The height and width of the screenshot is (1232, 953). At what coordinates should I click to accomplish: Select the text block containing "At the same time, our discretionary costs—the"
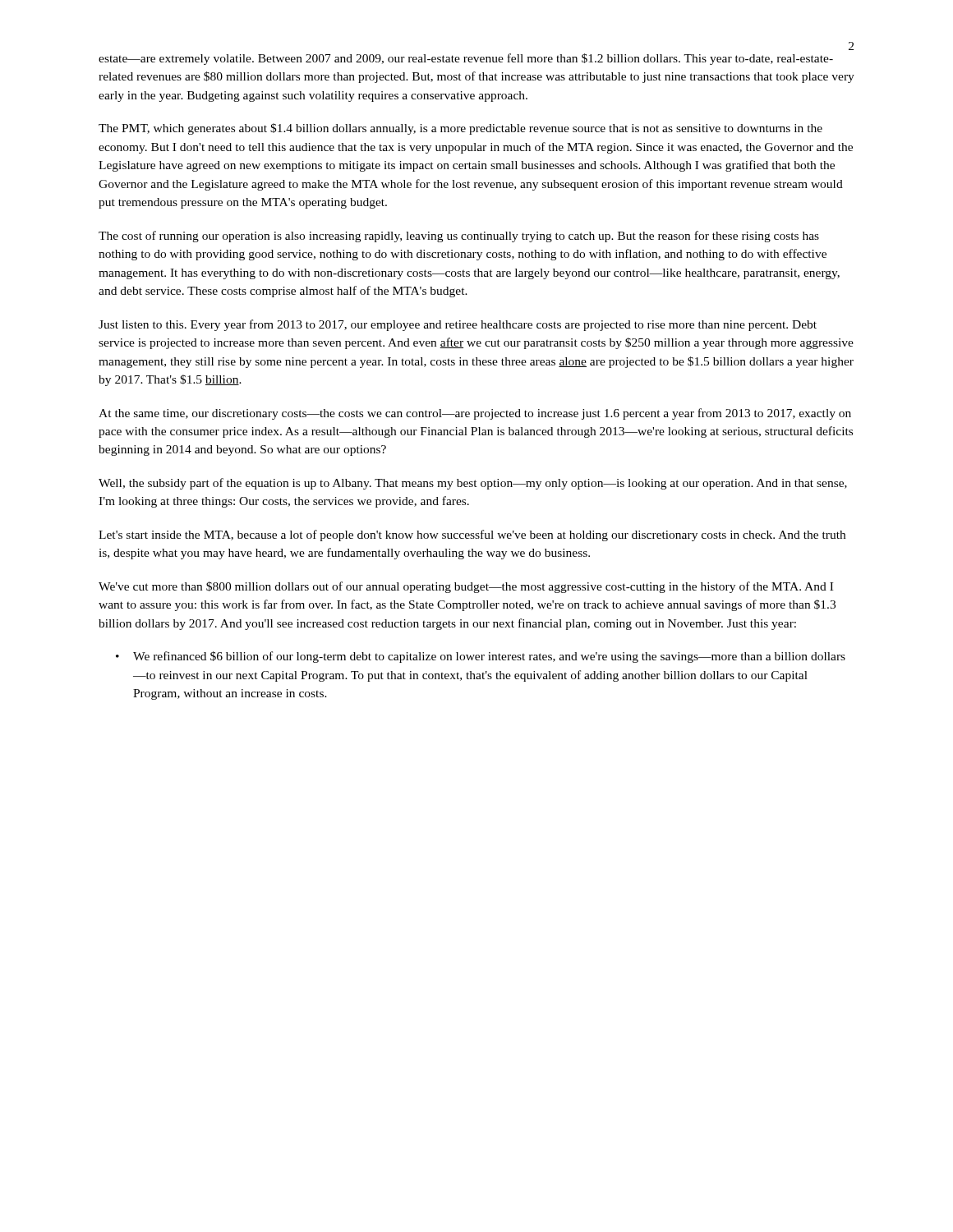pos(476,431)
